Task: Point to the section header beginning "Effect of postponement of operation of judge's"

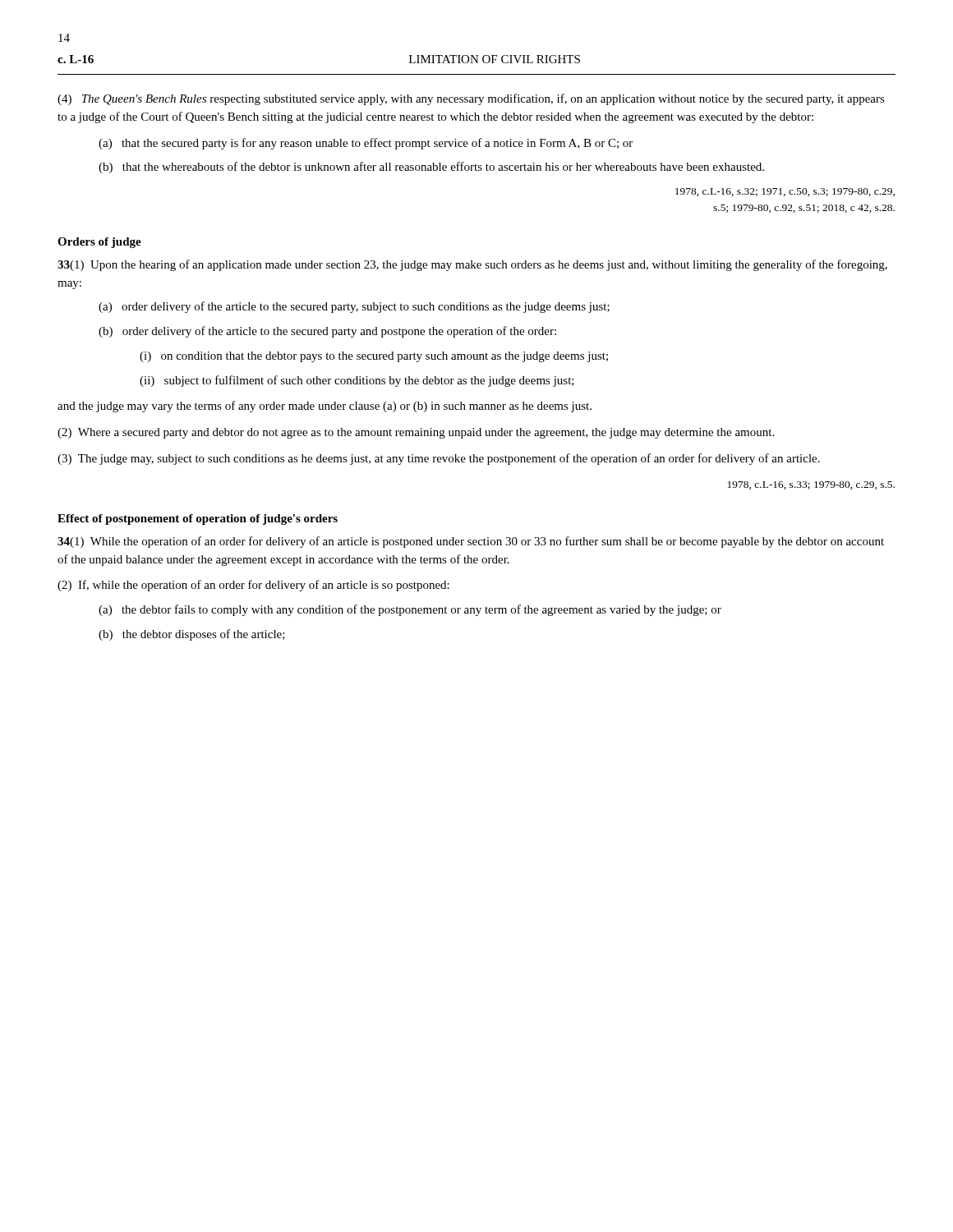Action: click(x=198, y=518)
